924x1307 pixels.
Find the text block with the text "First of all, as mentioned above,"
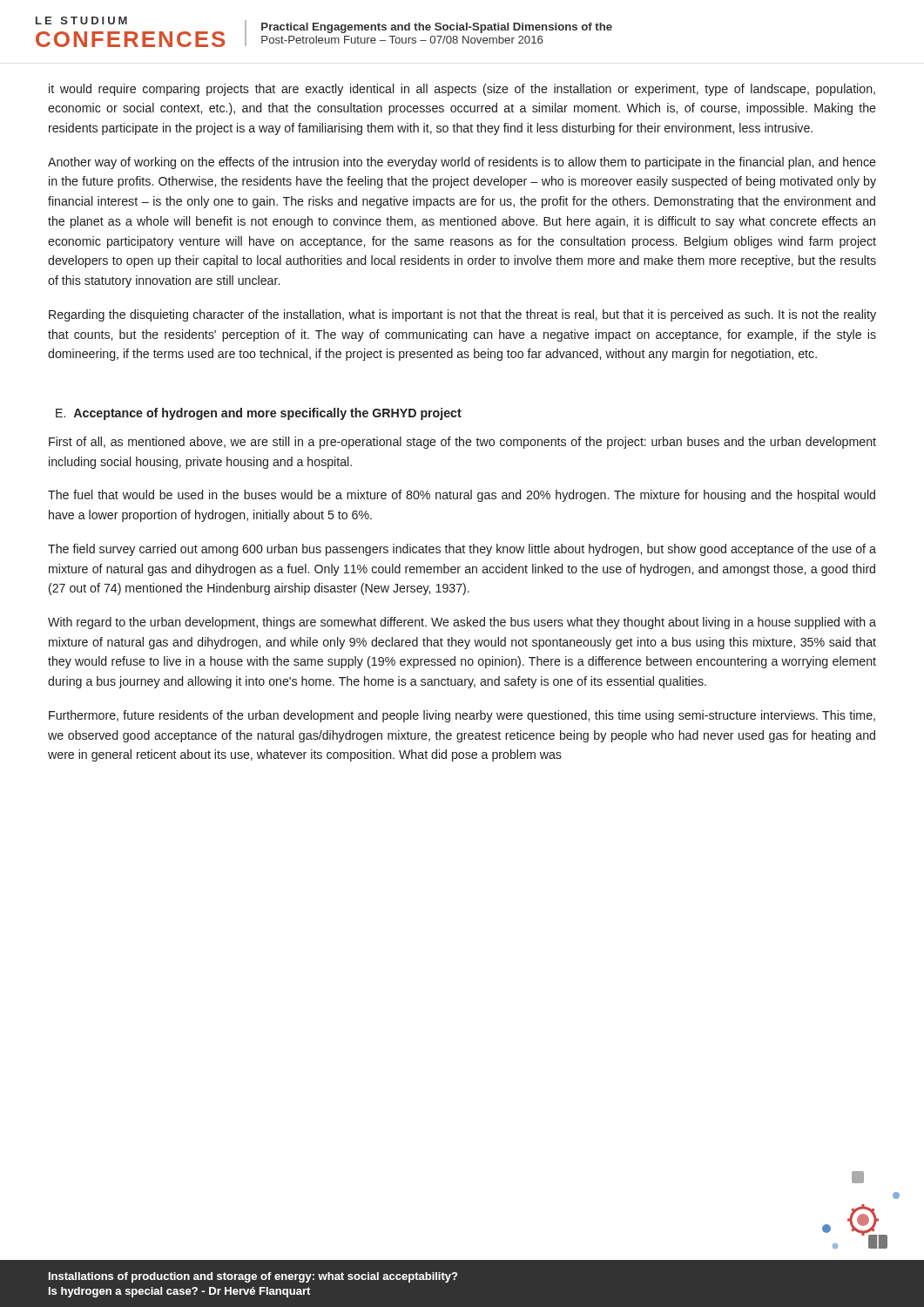point(462,452)
